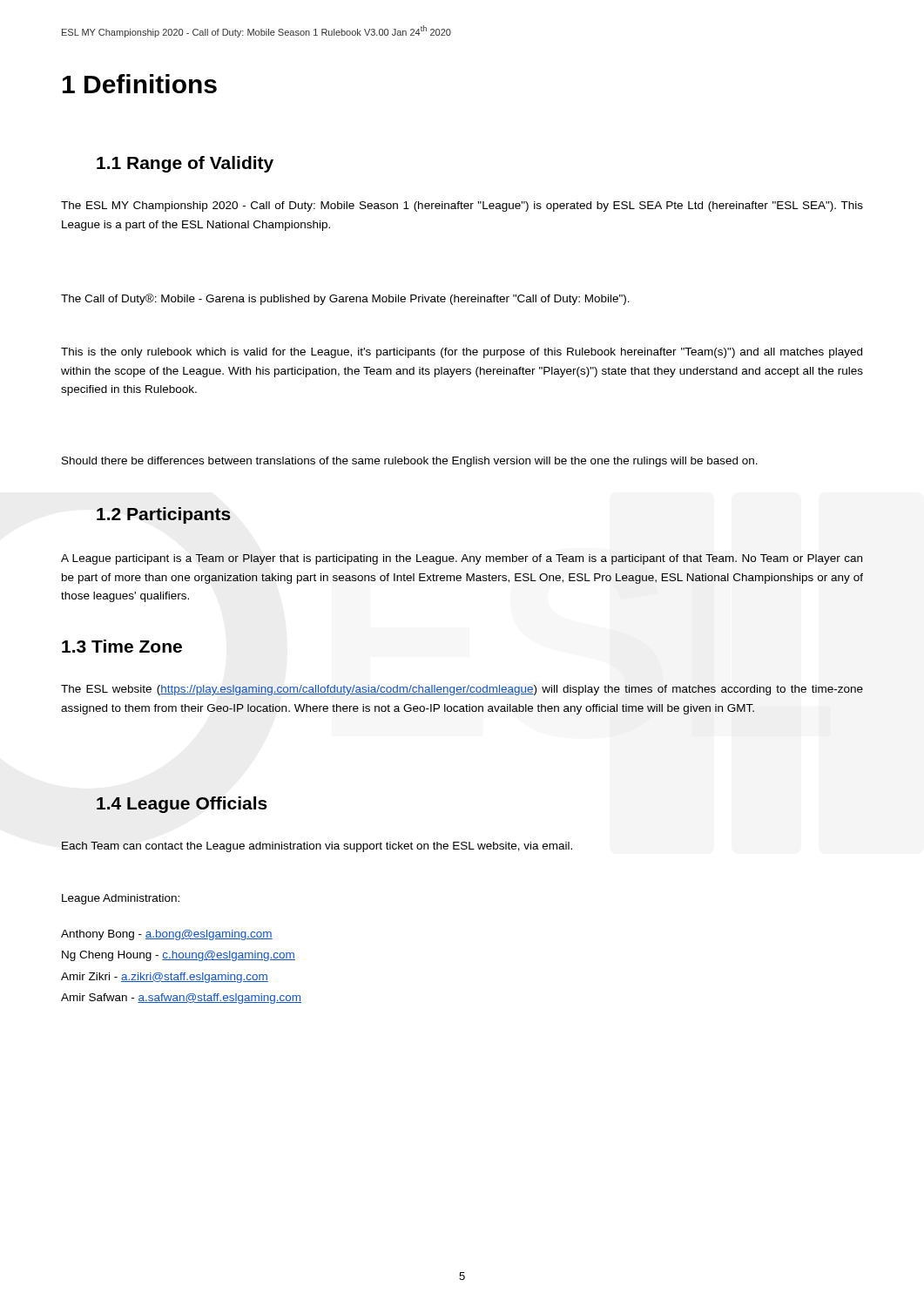Point to the element starting "Should there be differences between translations of"
The width and height of the screenshot is (924, 1307).
(x=410, y=460)
